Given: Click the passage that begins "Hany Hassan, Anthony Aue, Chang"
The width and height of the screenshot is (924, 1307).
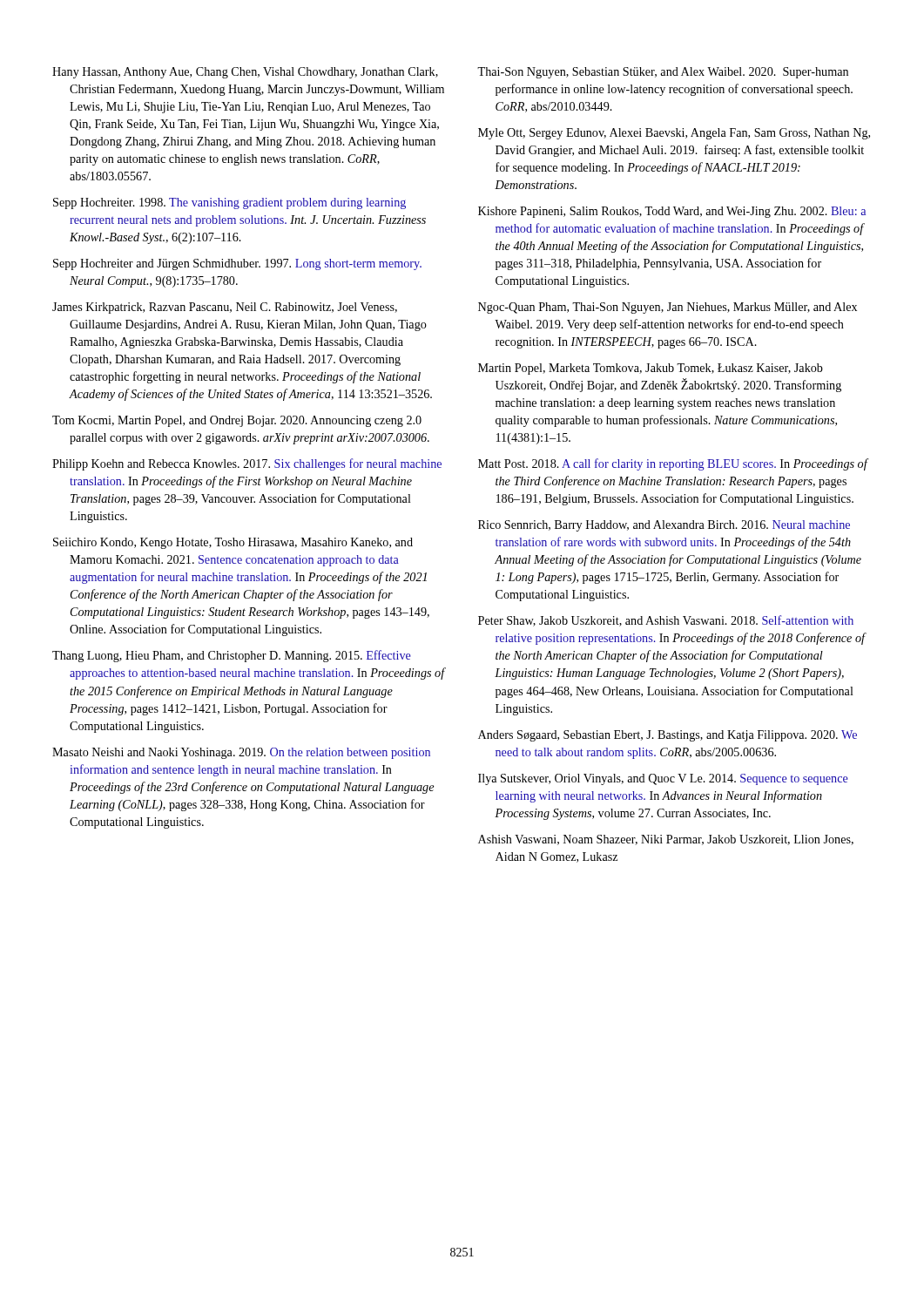Looking at the screenshot, I should click(249, 124).
